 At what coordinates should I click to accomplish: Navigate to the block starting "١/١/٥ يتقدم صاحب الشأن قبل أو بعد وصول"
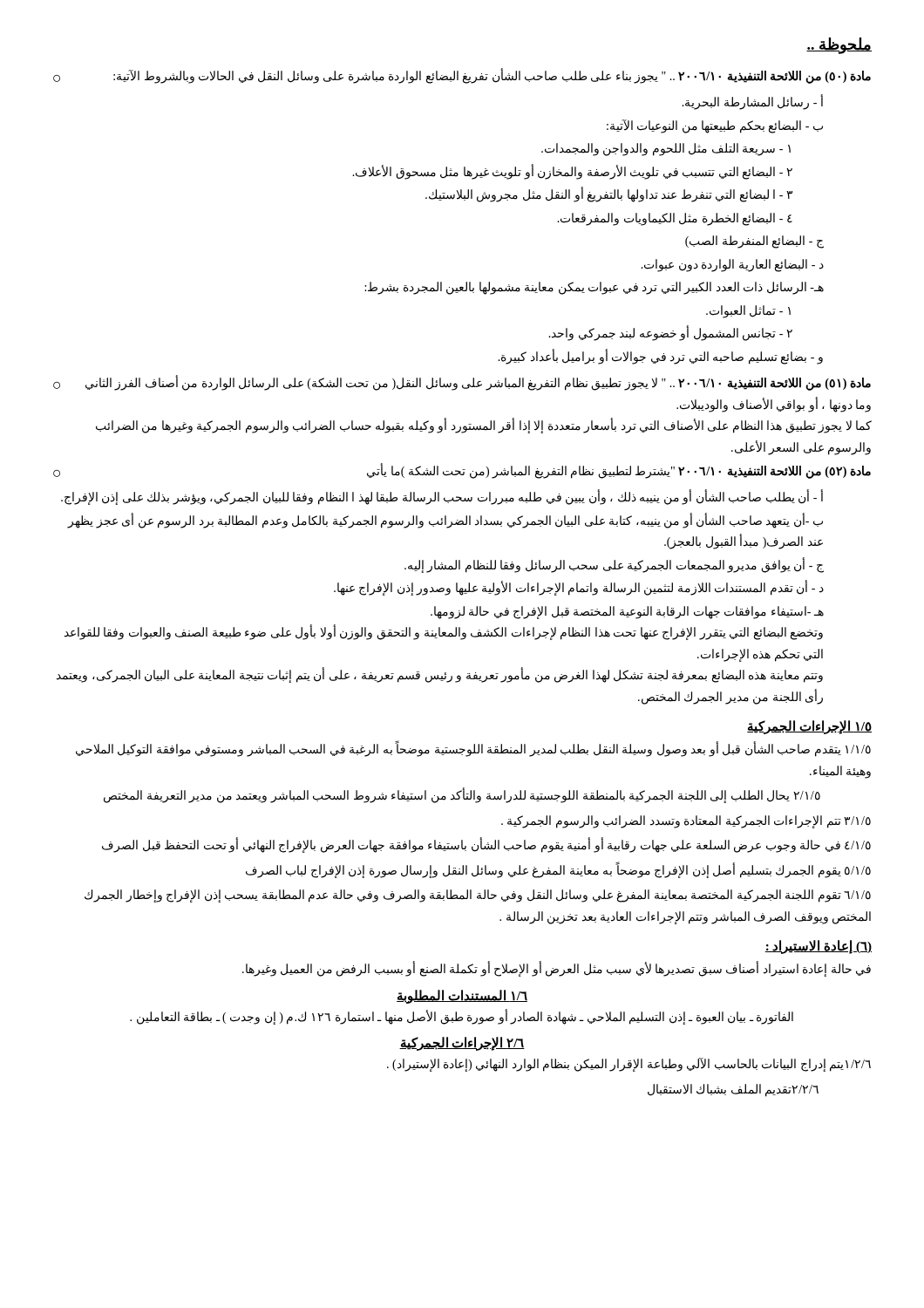[x=473, y=760]
